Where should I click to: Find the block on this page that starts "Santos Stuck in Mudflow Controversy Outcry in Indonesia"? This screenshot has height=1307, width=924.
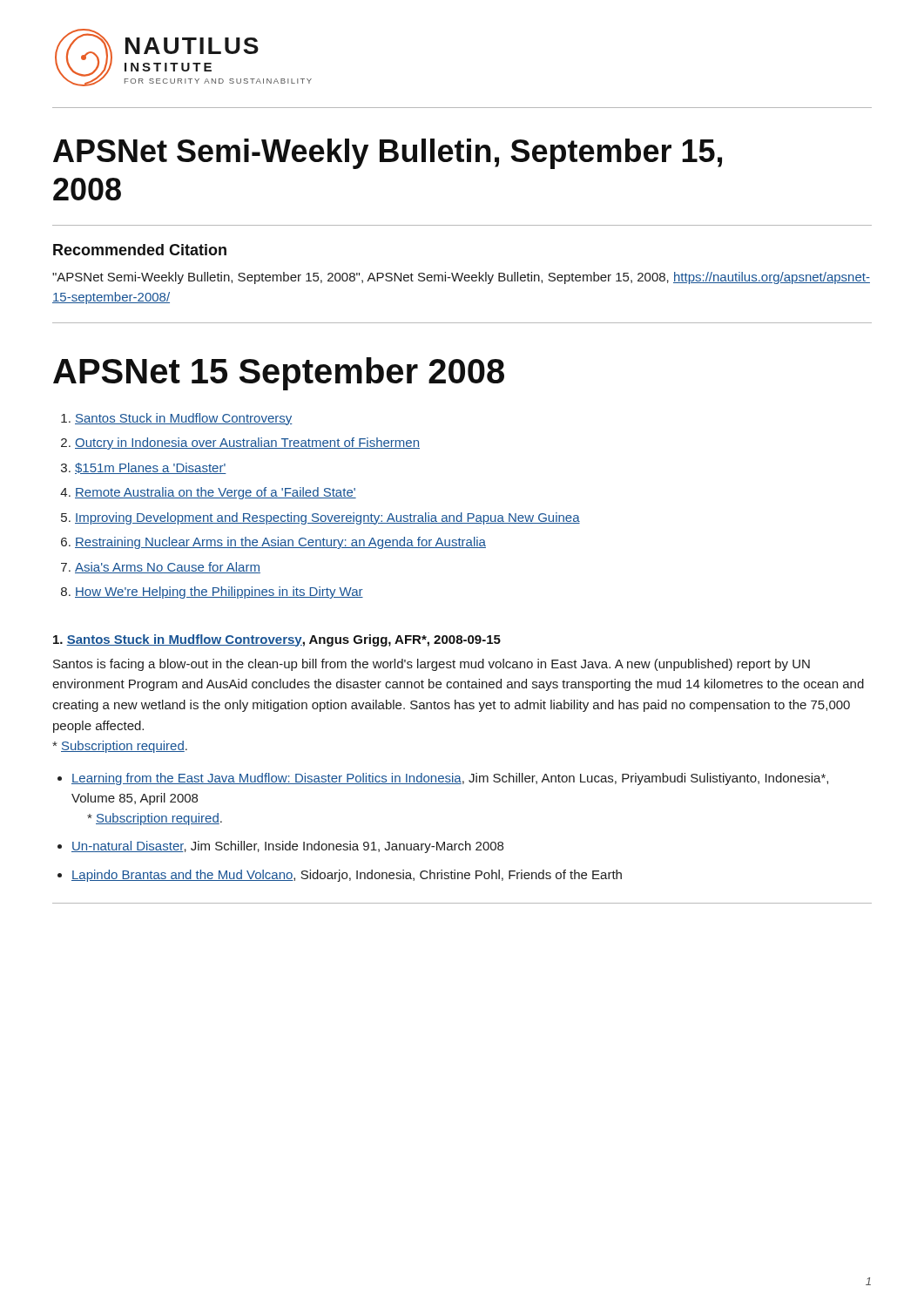462,505
